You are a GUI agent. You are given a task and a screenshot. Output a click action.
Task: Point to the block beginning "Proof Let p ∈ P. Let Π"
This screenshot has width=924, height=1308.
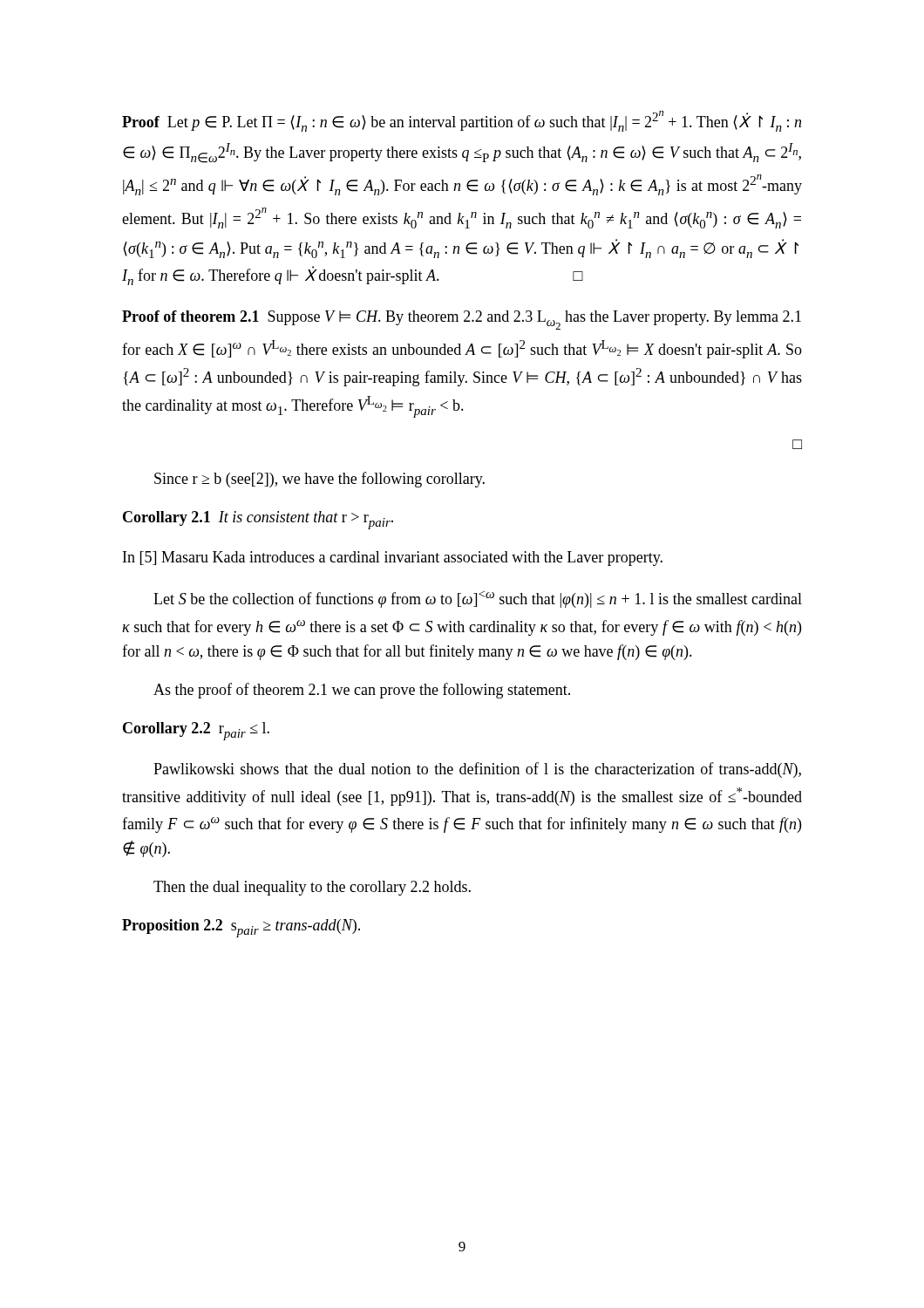pos(462,197)
